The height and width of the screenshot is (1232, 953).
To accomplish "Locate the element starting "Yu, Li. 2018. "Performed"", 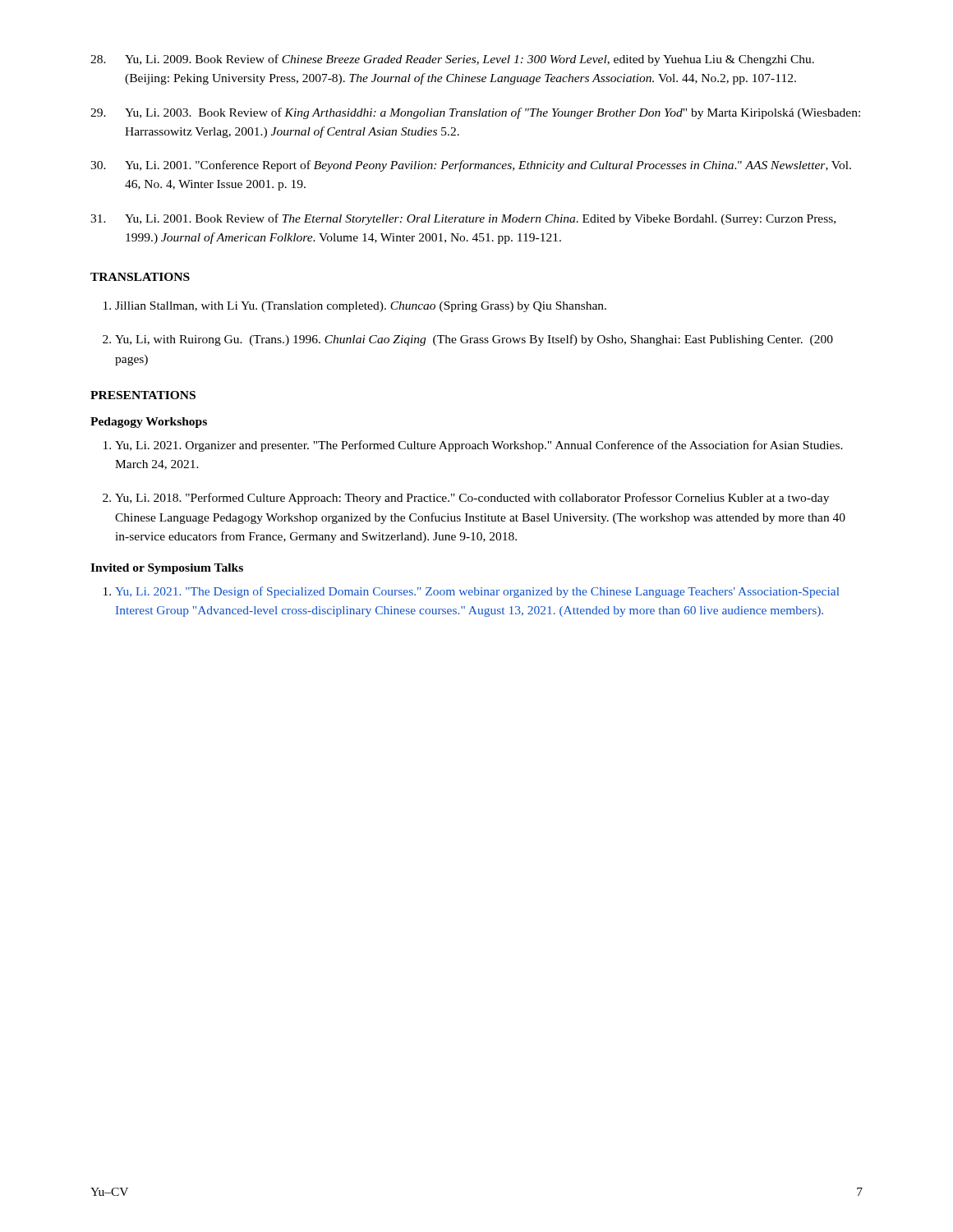I will [480, 517].
